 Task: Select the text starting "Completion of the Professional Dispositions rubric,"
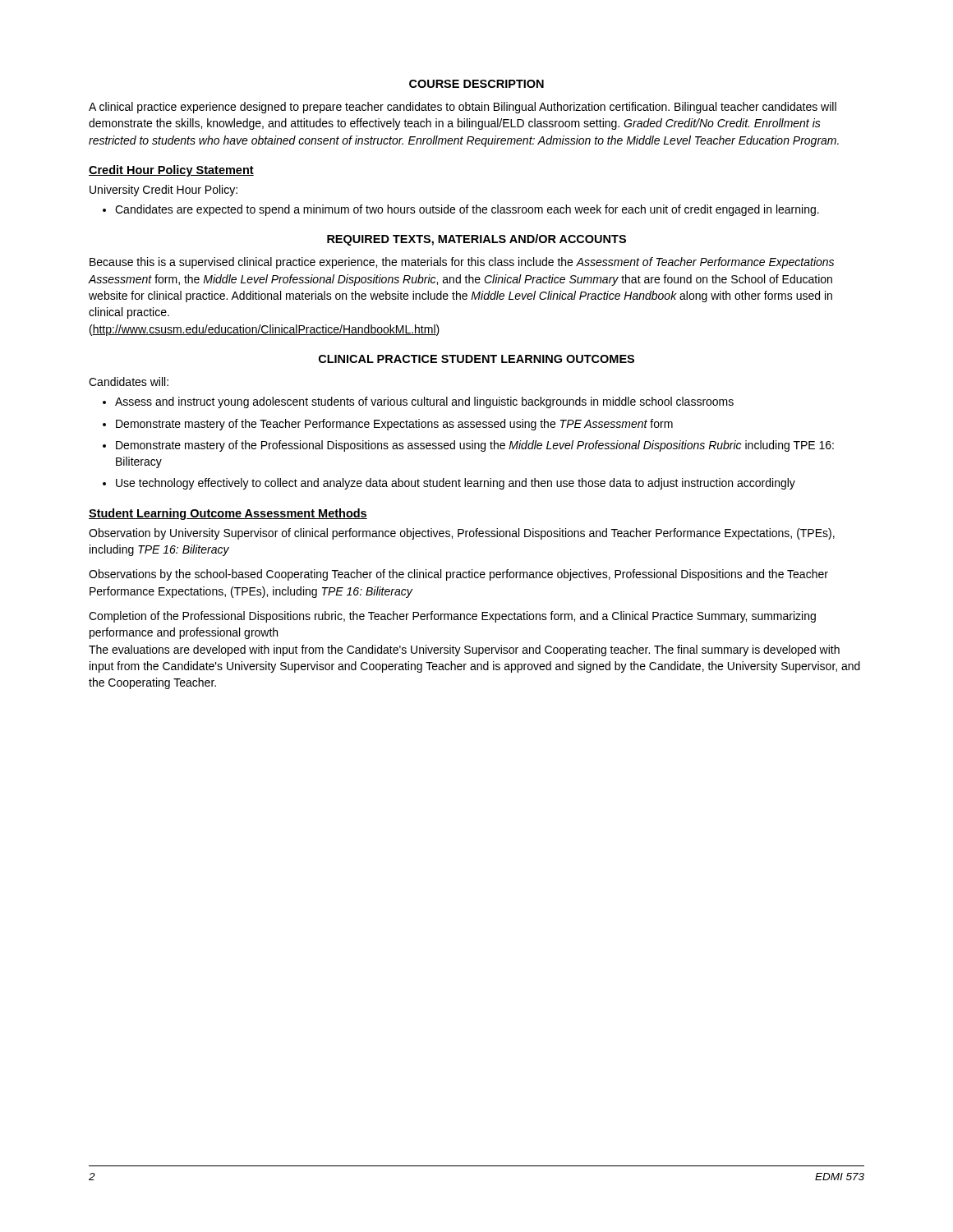[x=475, y=649]
